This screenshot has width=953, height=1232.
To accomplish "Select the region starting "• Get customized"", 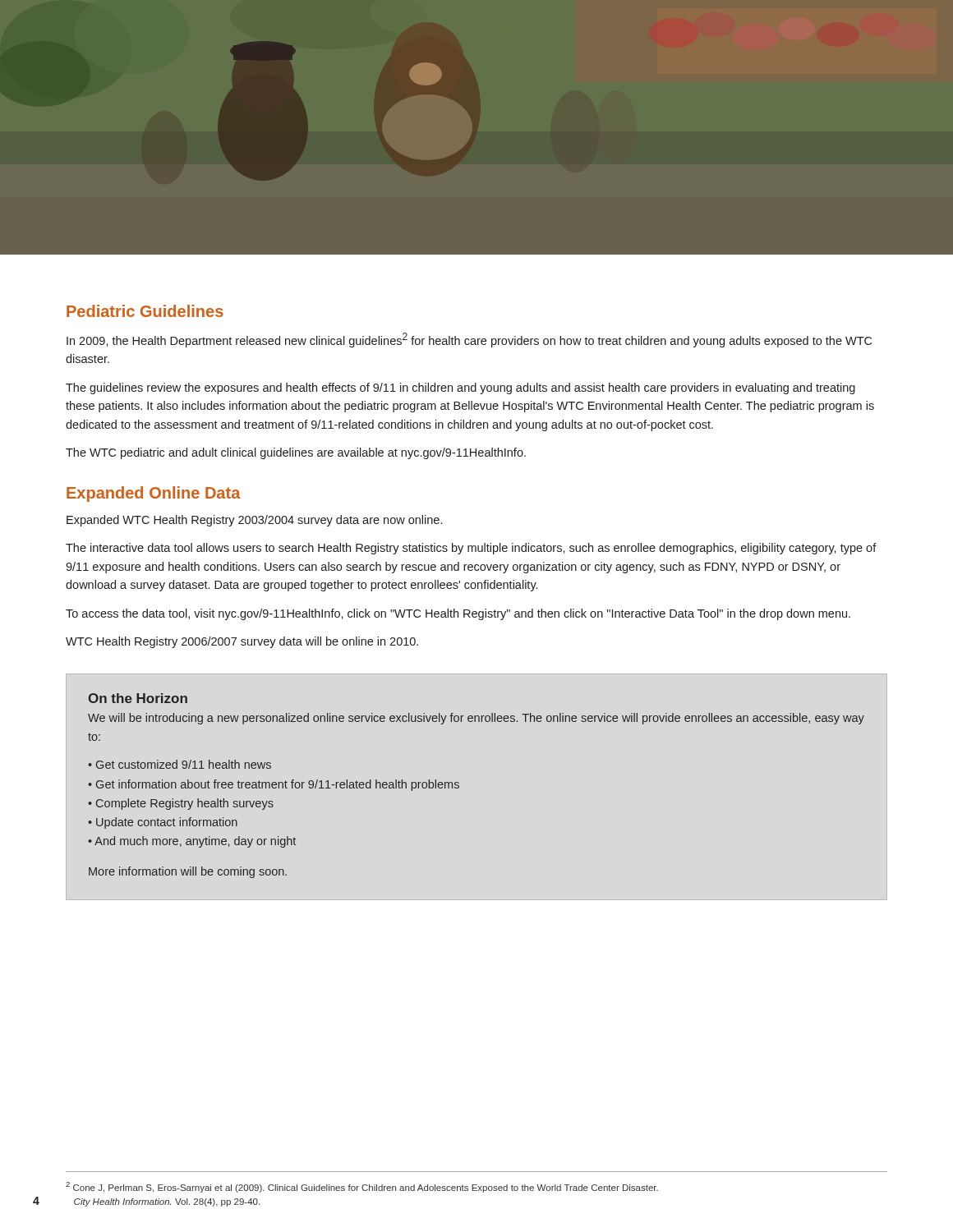I will pyautogui.click(x=180, y=765).
